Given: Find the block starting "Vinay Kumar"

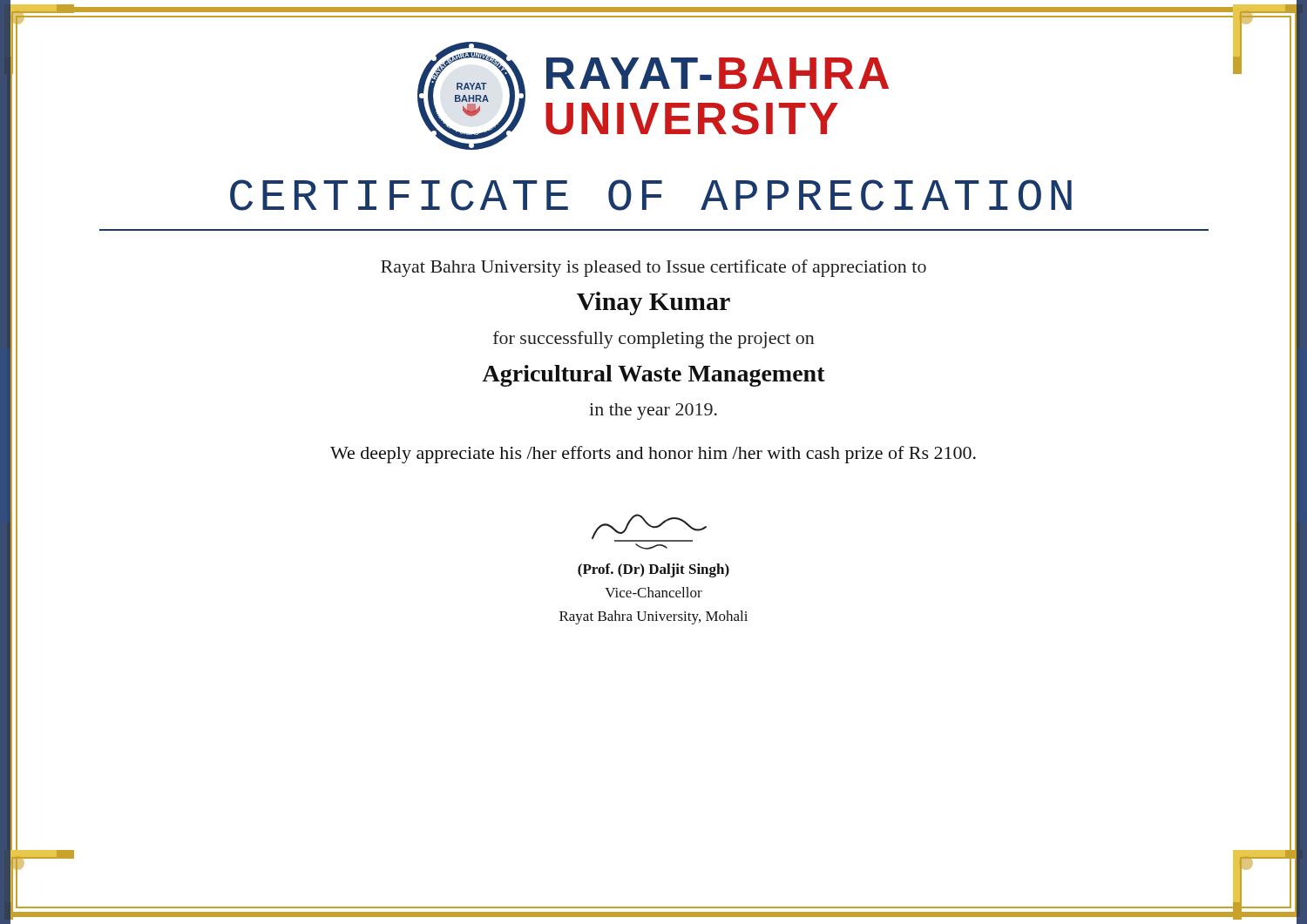Looking at the screenshot, I should pos(654,301).
